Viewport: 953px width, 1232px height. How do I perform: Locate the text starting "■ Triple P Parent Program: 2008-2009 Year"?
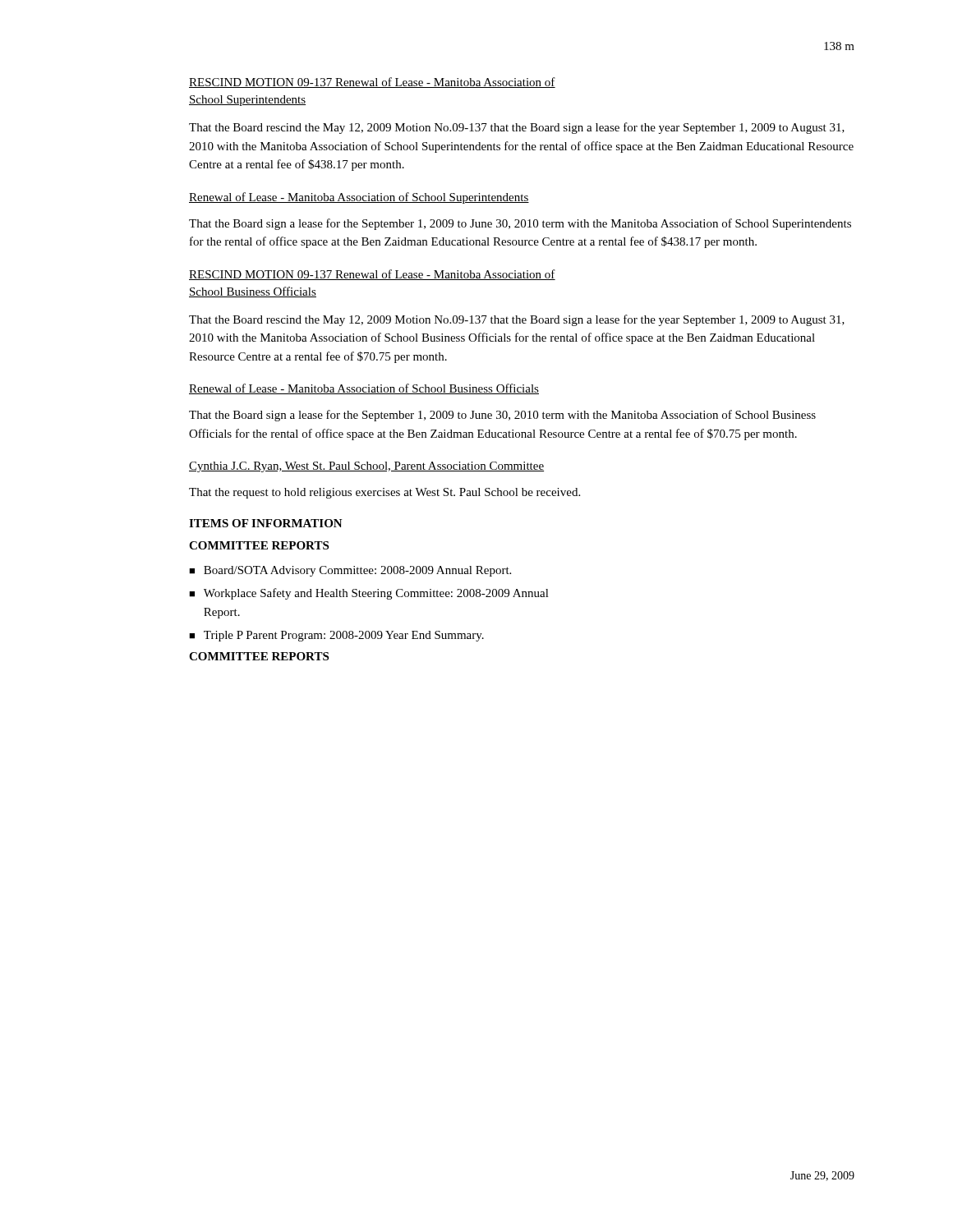click(x=337, y=635)
